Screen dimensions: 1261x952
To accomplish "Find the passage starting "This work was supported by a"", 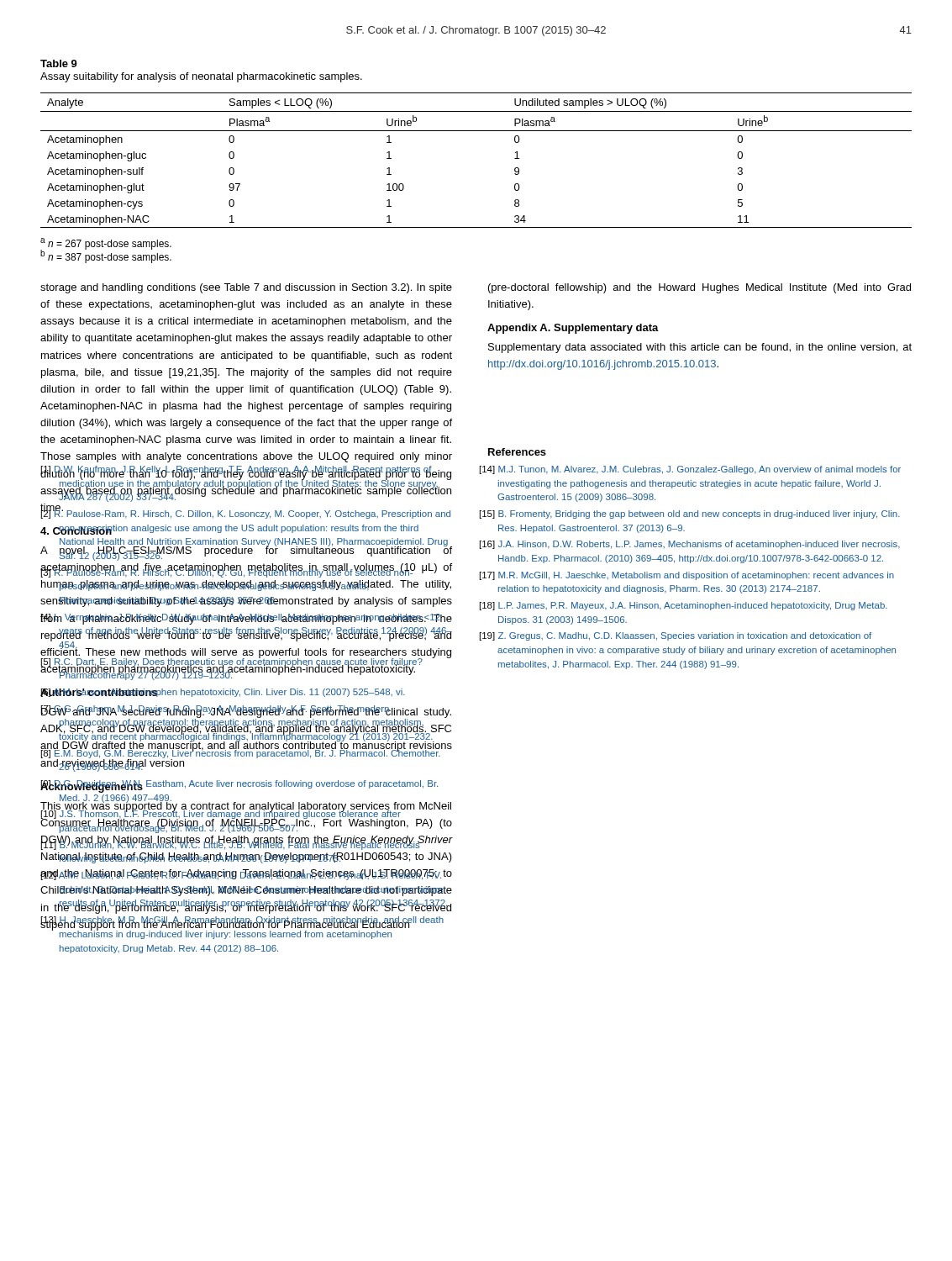I will point(246,865).
